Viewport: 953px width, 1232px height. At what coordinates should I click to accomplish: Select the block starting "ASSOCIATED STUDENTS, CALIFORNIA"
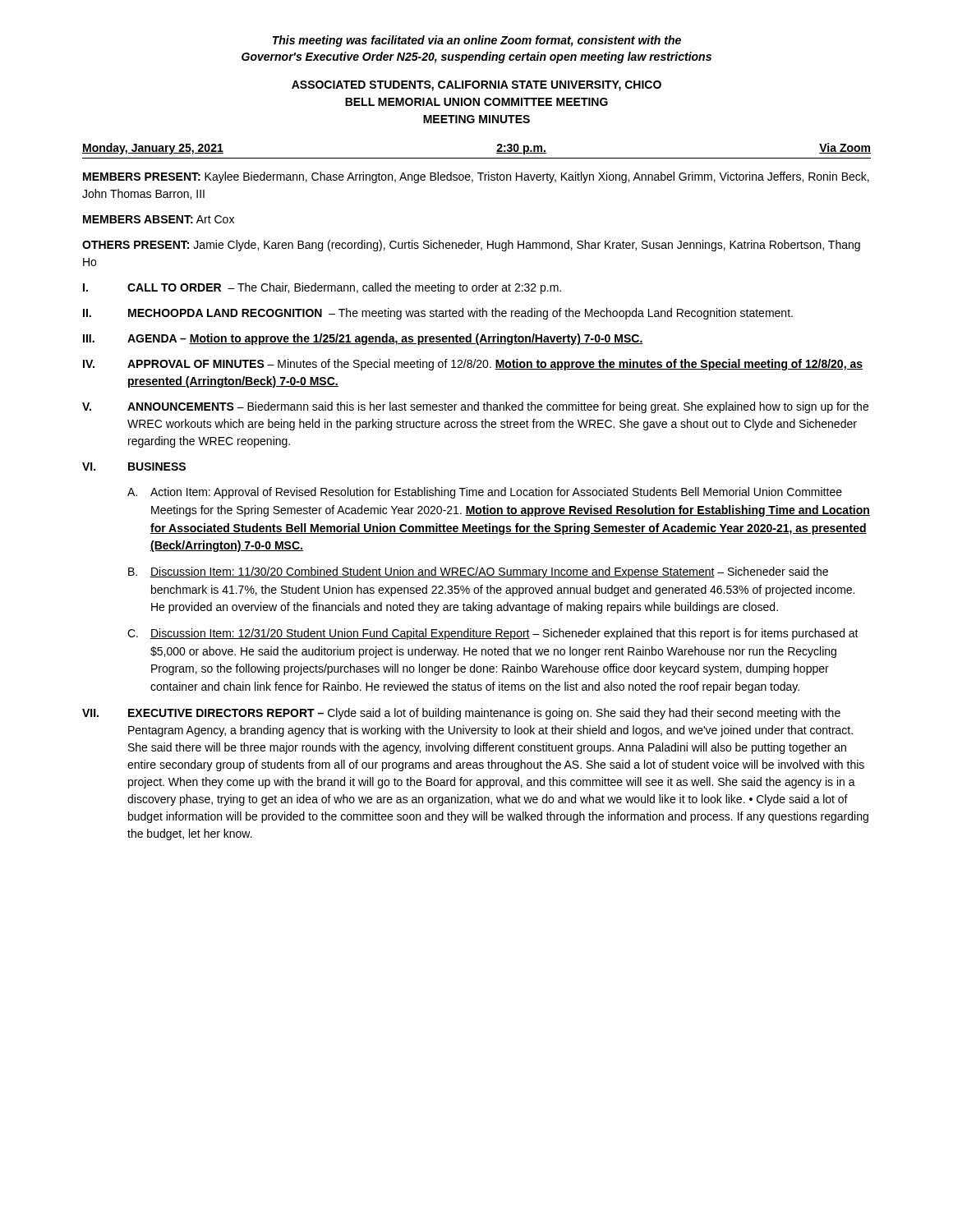click(x=476, y=102)
